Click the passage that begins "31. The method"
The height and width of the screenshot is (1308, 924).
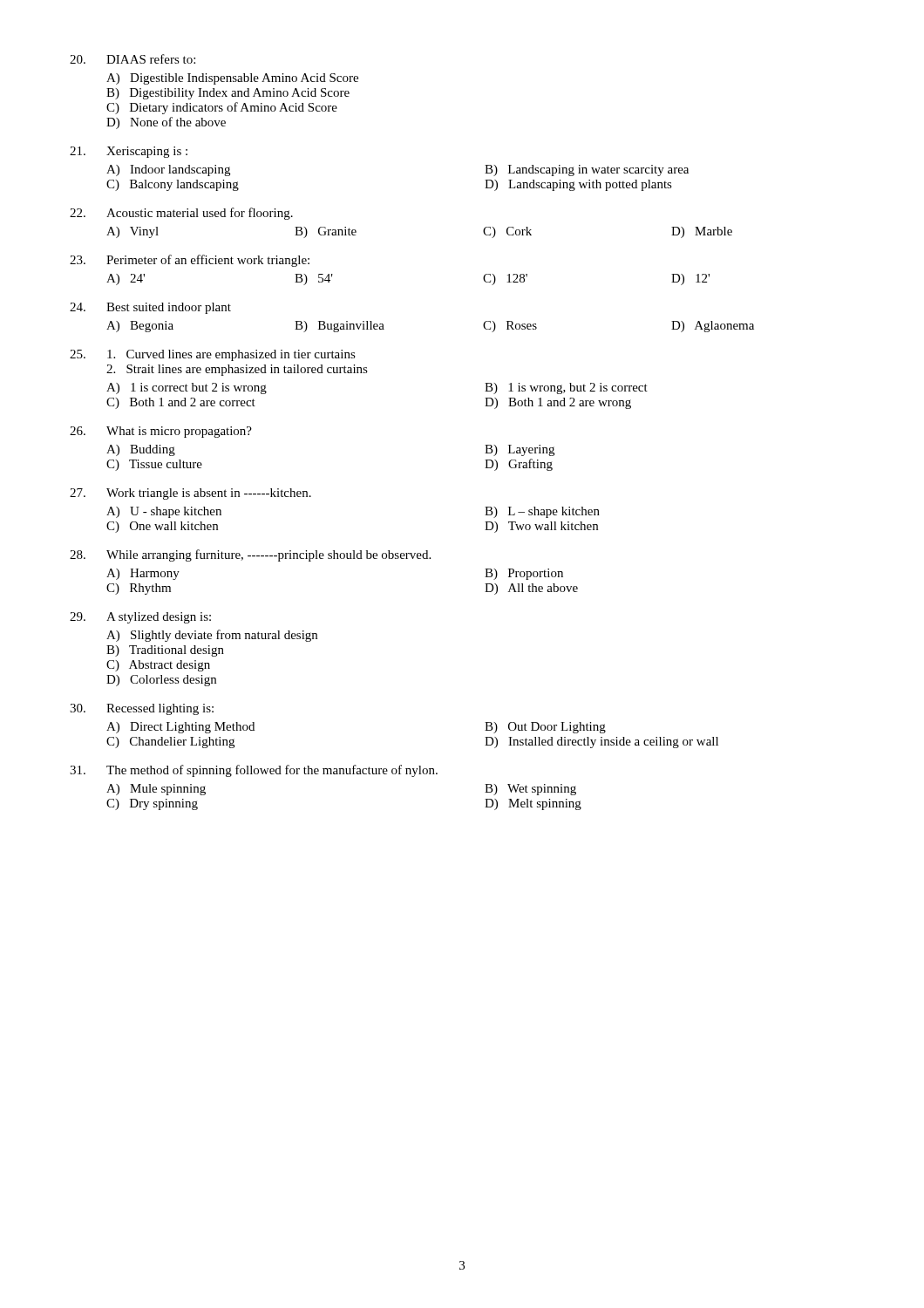click(254, 771)
